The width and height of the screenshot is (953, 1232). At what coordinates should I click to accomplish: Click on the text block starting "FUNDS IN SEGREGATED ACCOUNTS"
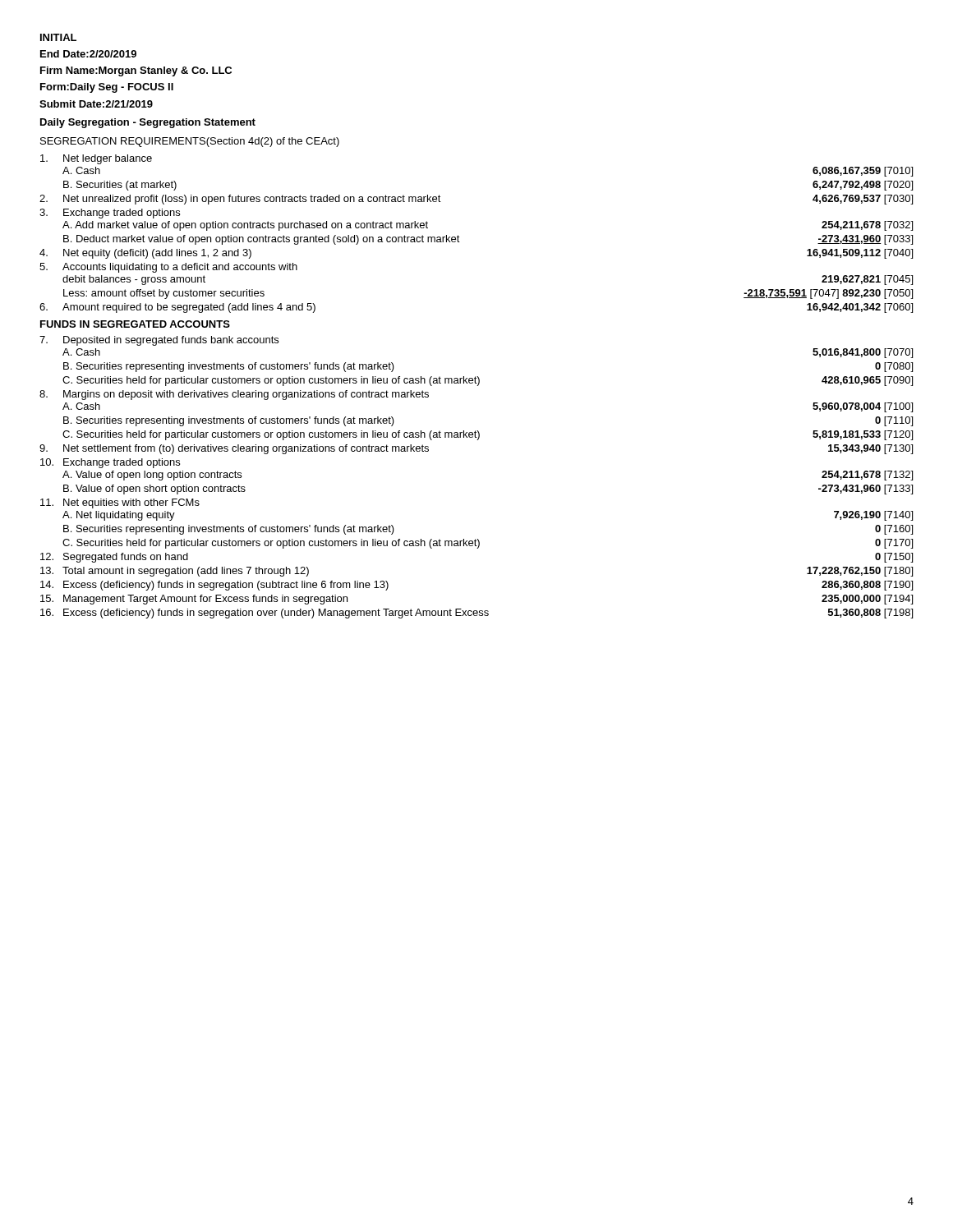[x=135, y=324]
